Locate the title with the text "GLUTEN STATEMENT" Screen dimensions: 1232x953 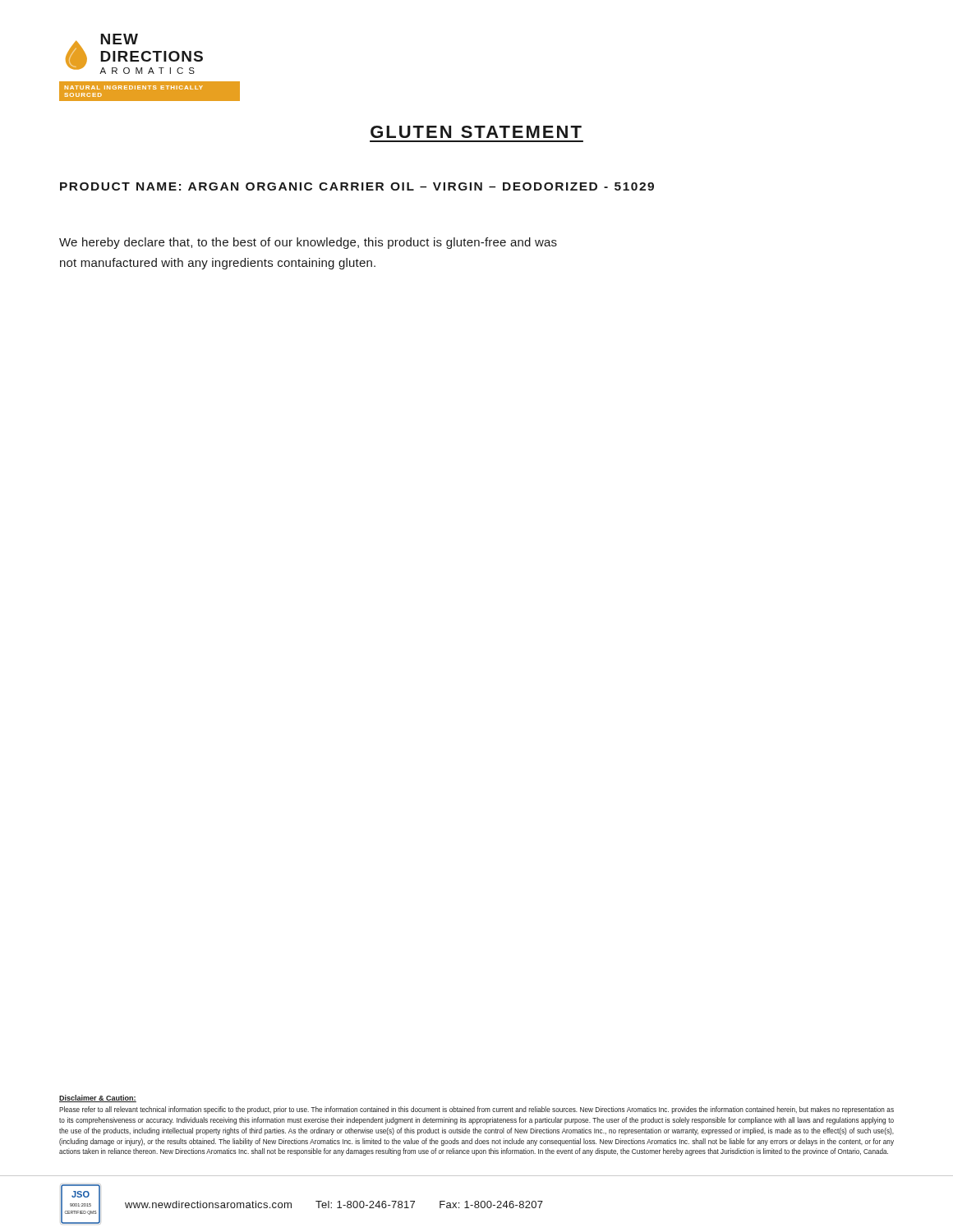476,132
